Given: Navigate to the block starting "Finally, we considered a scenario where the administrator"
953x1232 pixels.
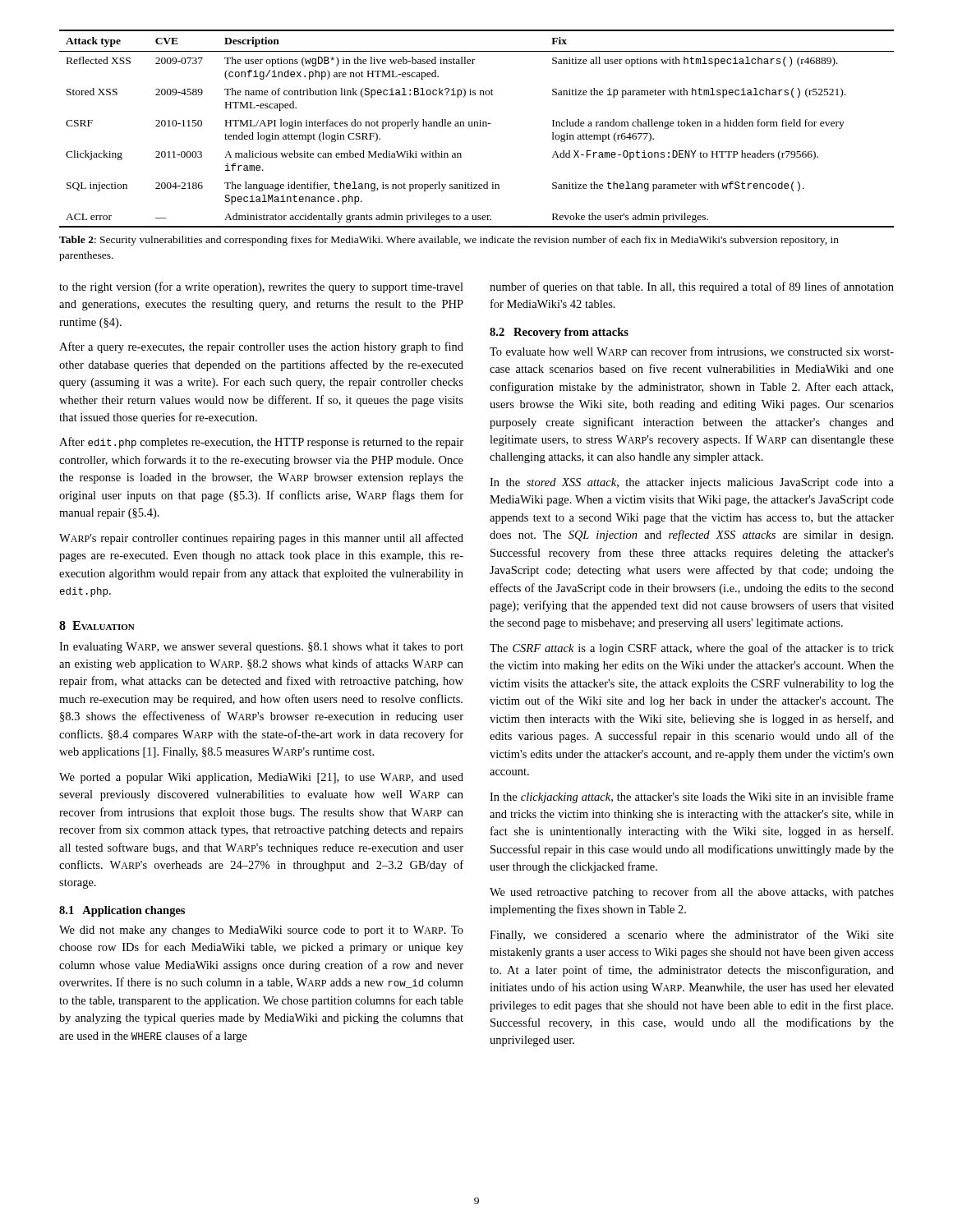Looking at the screenshot, I should click(x=692, y=988).
